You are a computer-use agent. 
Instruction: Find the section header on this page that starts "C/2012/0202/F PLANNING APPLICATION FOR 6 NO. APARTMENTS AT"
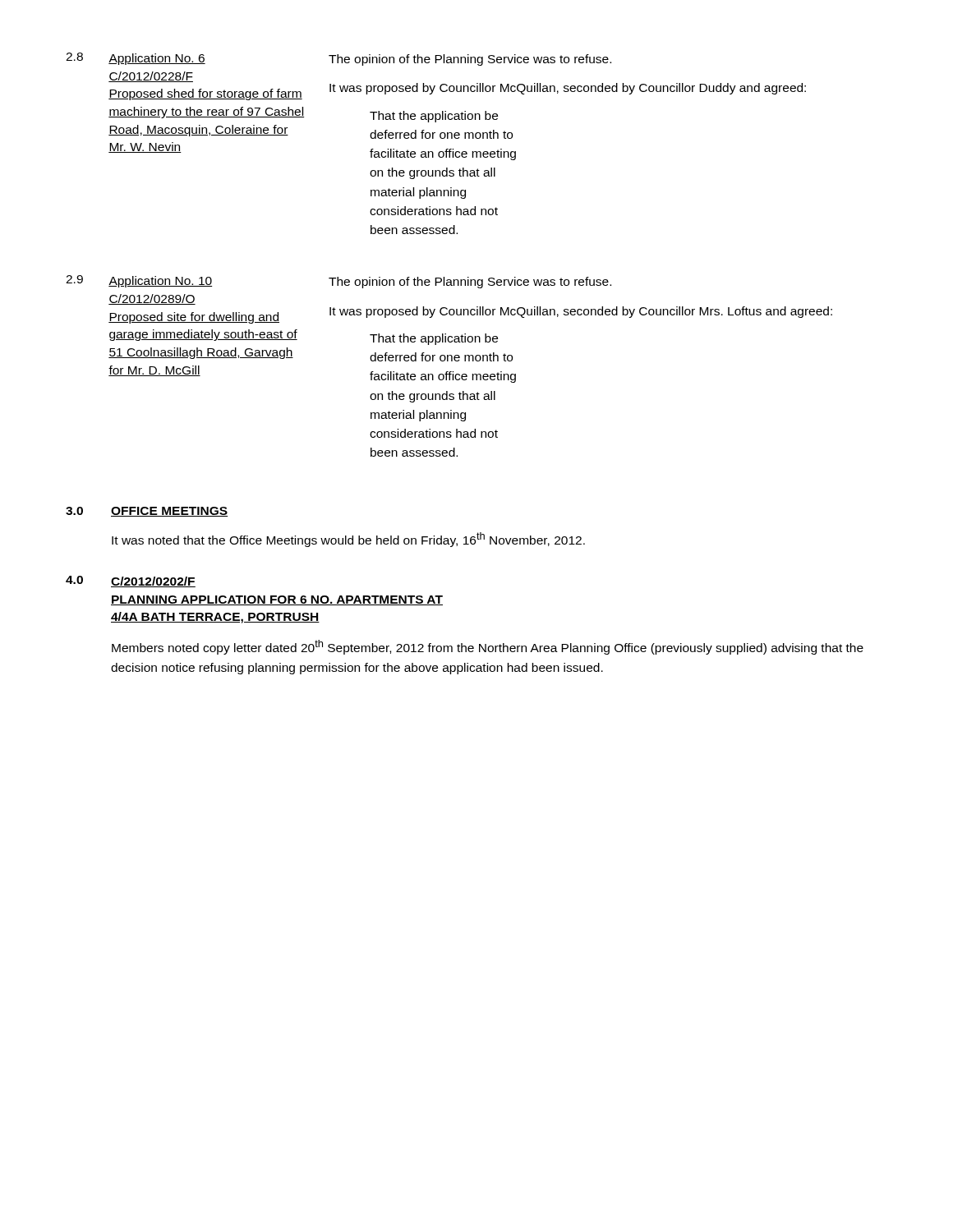point(277,599)
